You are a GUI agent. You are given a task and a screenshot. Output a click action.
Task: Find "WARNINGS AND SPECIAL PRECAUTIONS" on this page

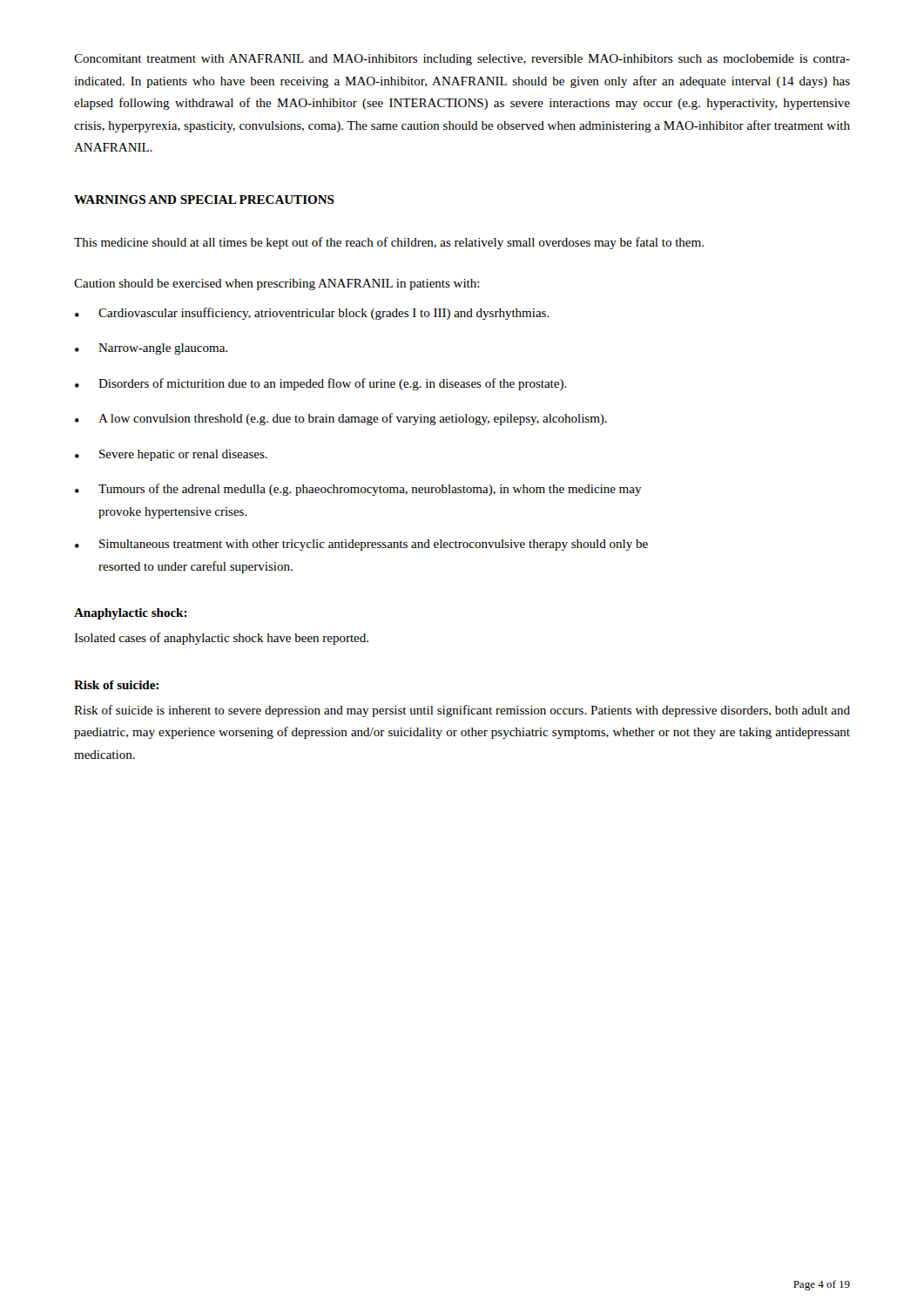pos(204,199)
